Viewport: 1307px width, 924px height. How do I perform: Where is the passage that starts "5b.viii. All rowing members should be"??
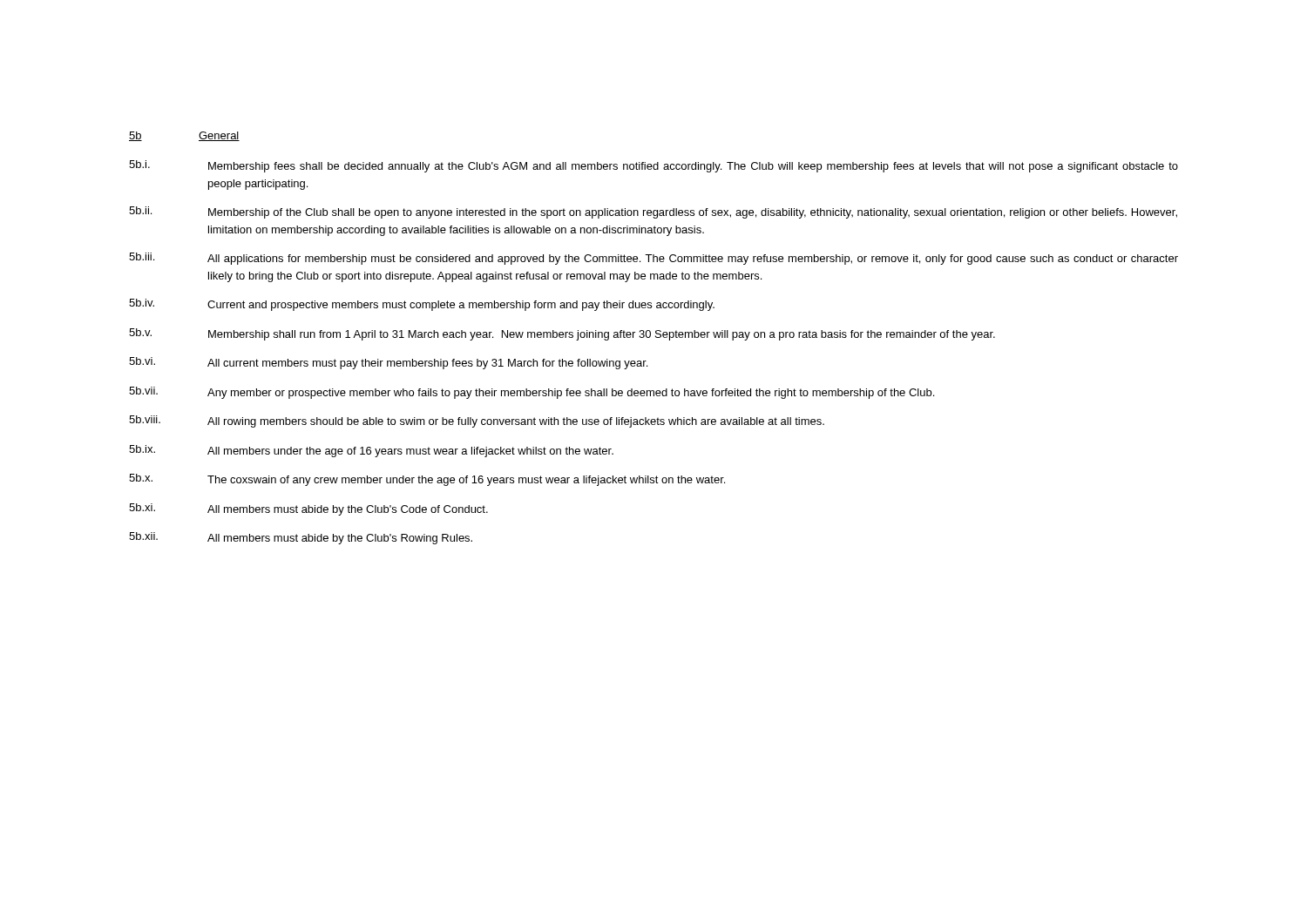point(477,421)
